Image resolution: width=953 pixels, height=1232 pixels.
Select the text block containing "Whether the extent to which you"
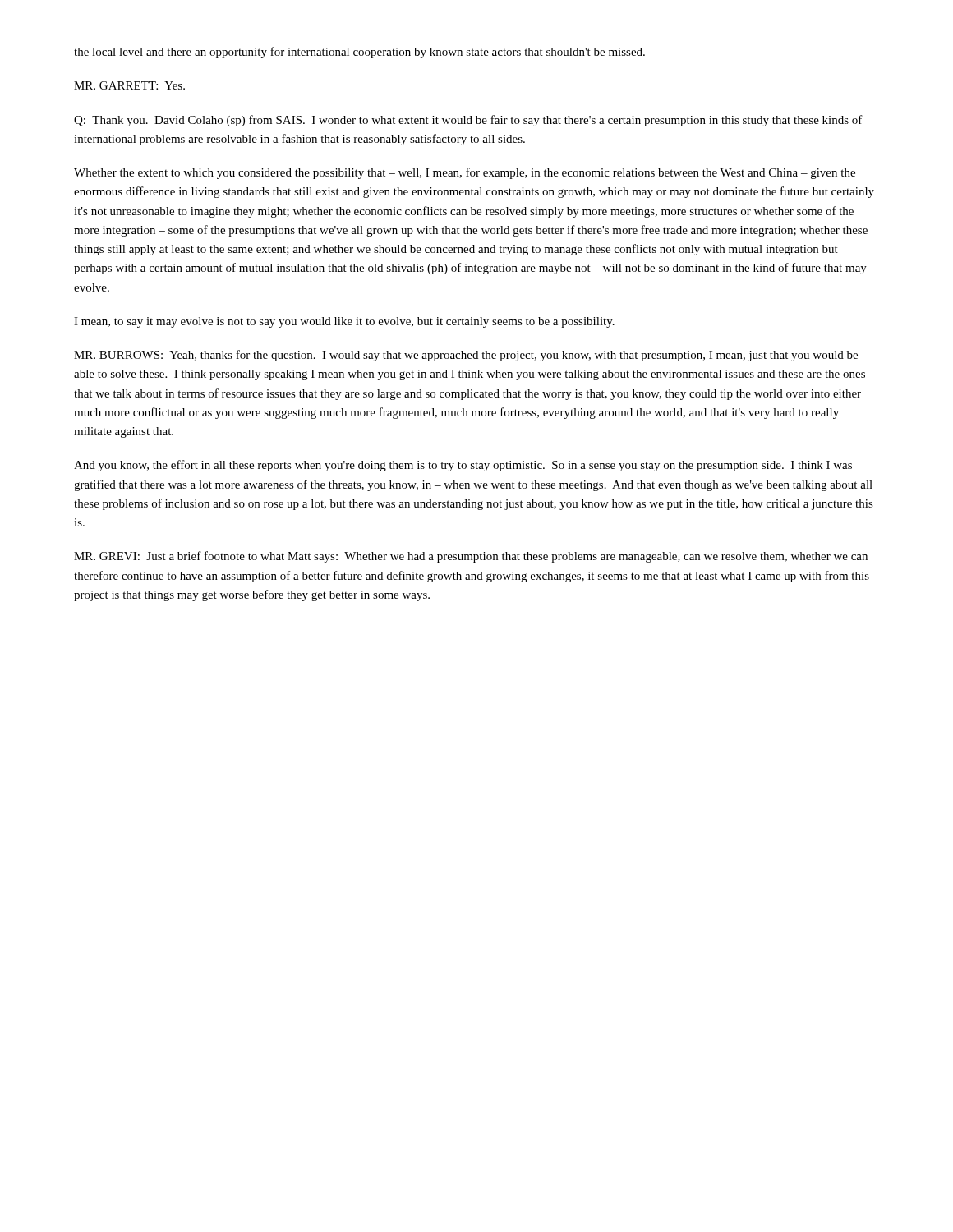click(x=474, y=230)
